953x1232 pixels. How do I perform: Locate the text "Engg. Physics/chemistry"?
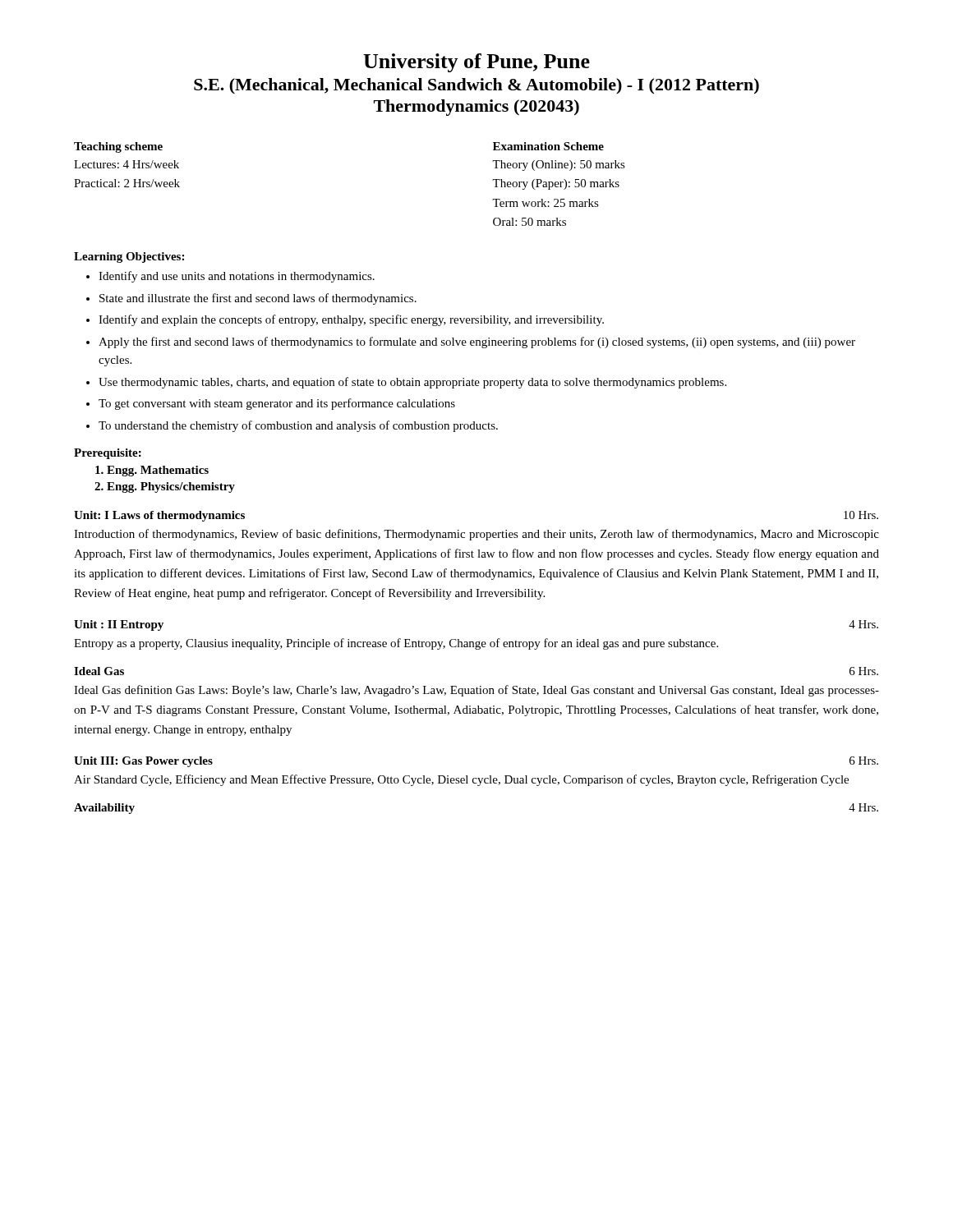point(171,486)
